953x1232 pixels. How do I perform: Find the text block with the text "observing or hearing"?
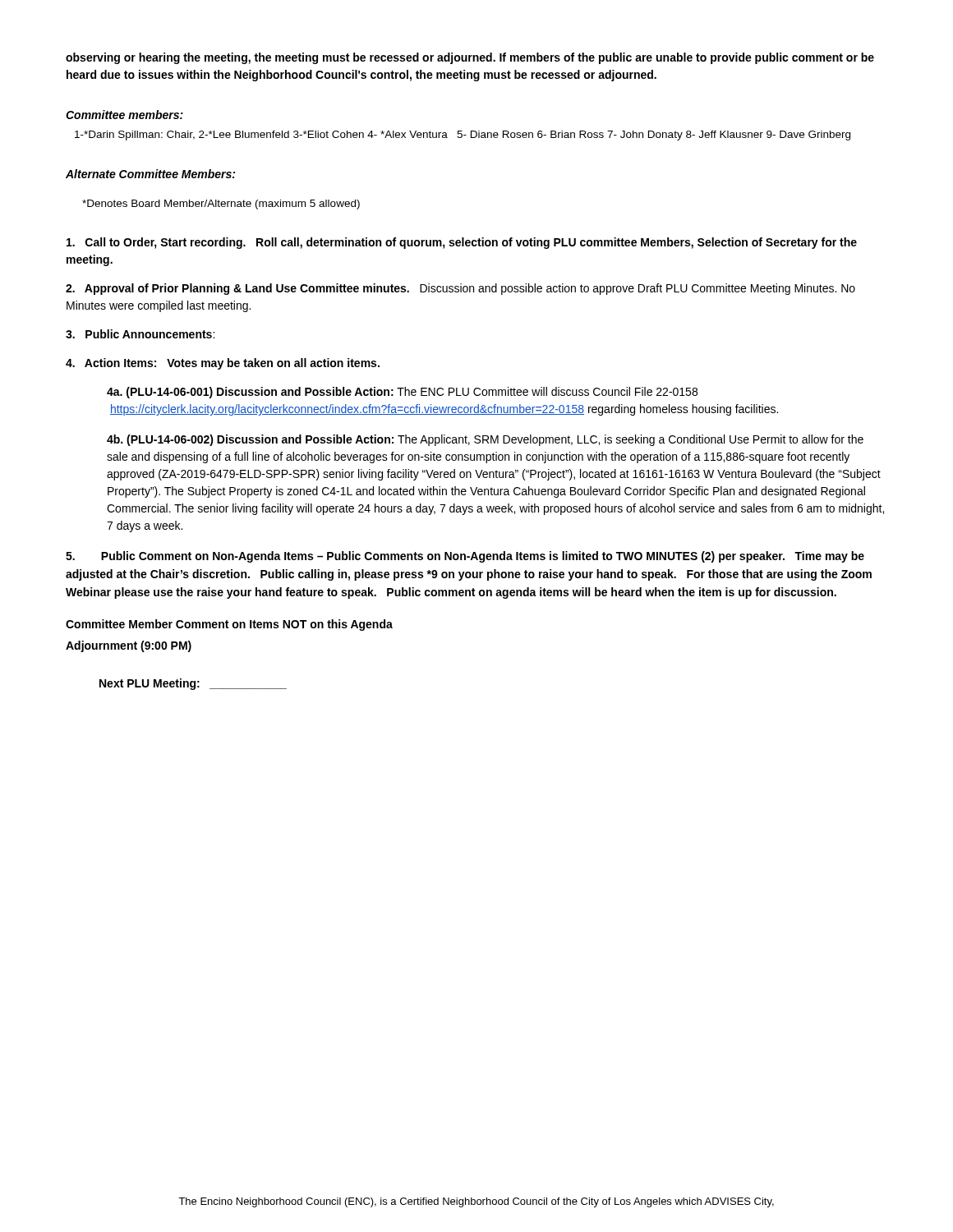(470, 66)
